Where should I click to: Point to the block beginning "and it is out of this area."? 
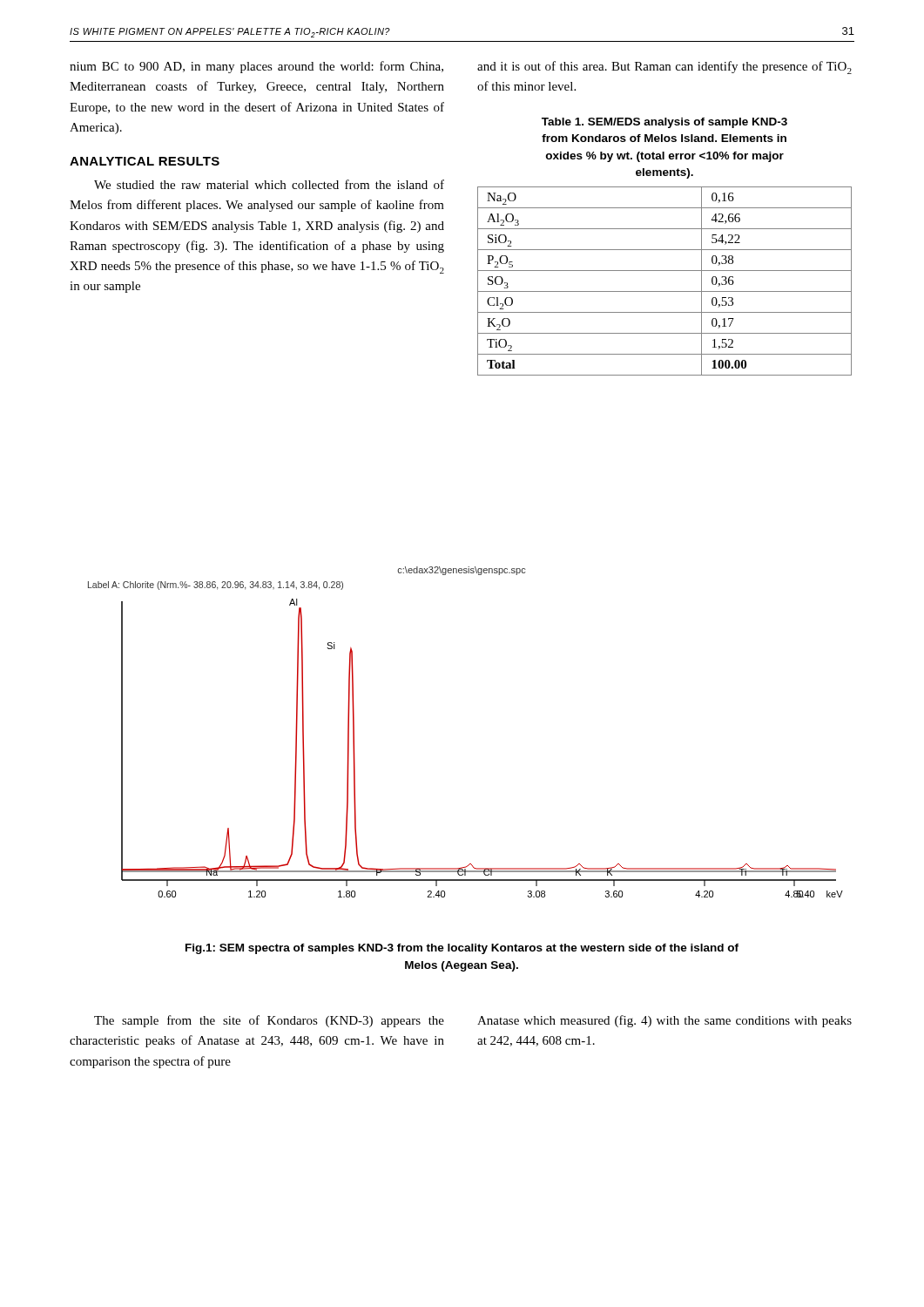point(664,76)
